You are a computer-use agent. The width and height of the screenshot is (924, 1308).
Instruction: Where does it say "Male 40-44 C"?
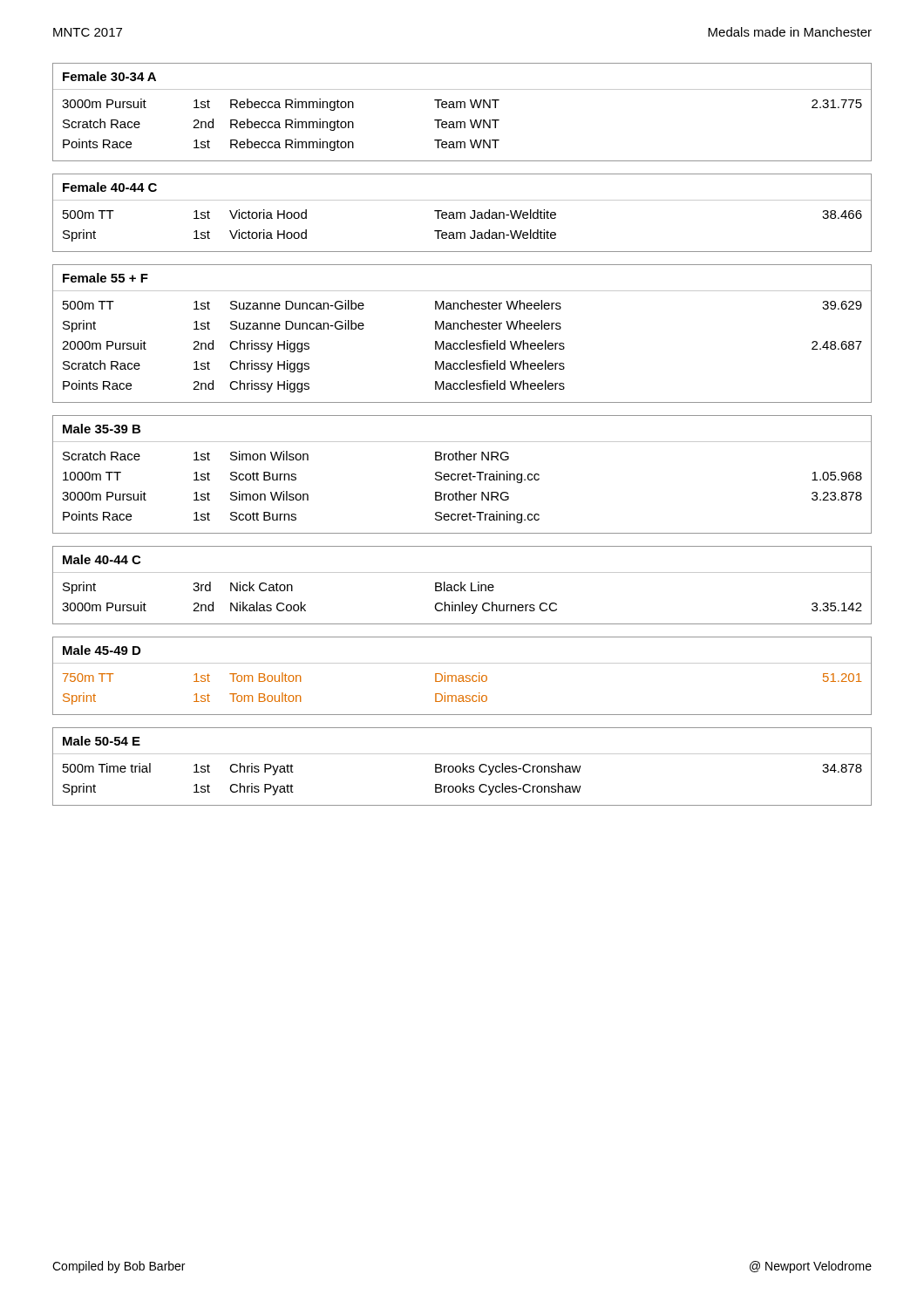point(102,559)
